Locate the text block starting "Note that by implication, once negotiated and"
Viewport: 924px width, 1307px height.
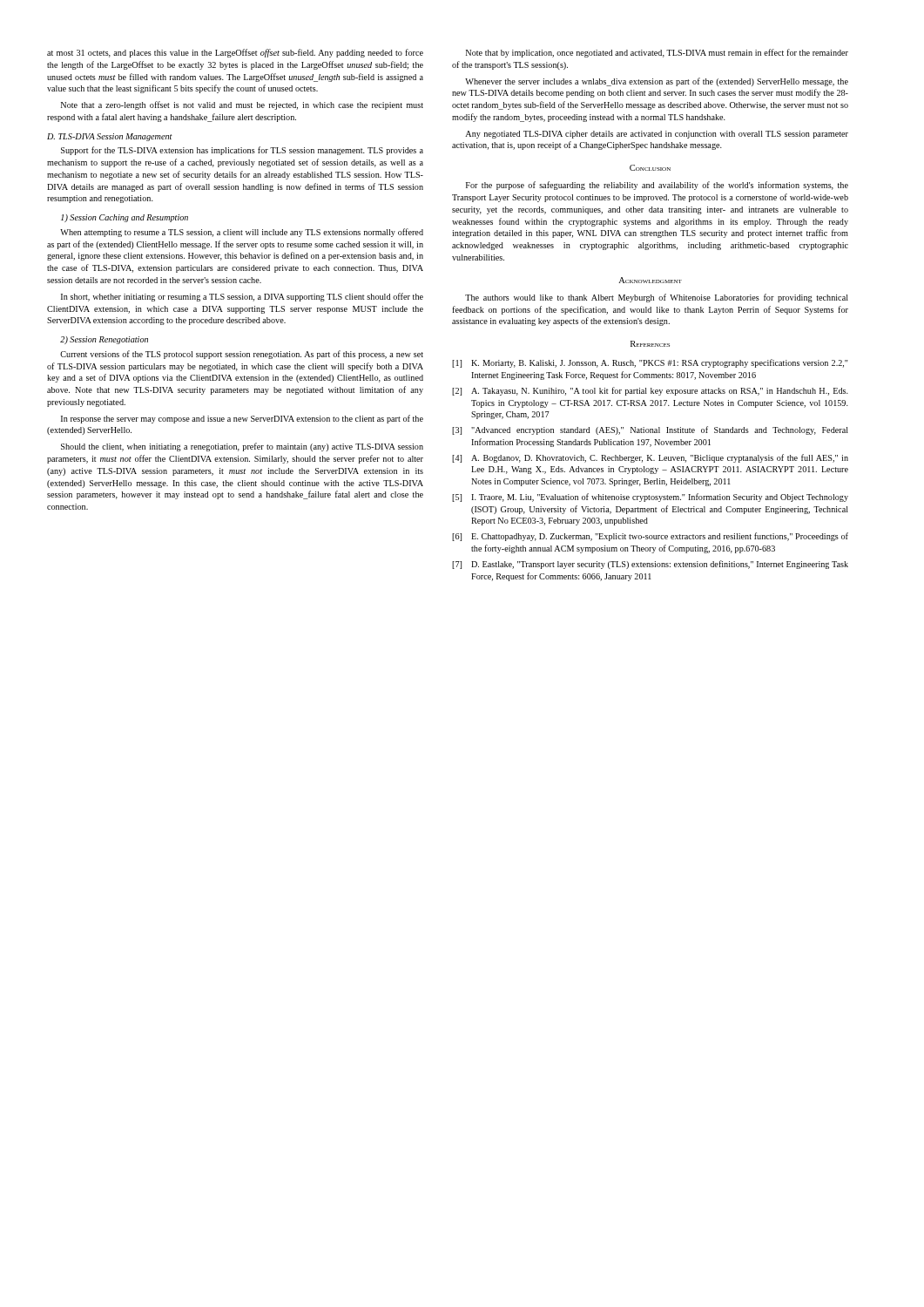coord(650,59)
